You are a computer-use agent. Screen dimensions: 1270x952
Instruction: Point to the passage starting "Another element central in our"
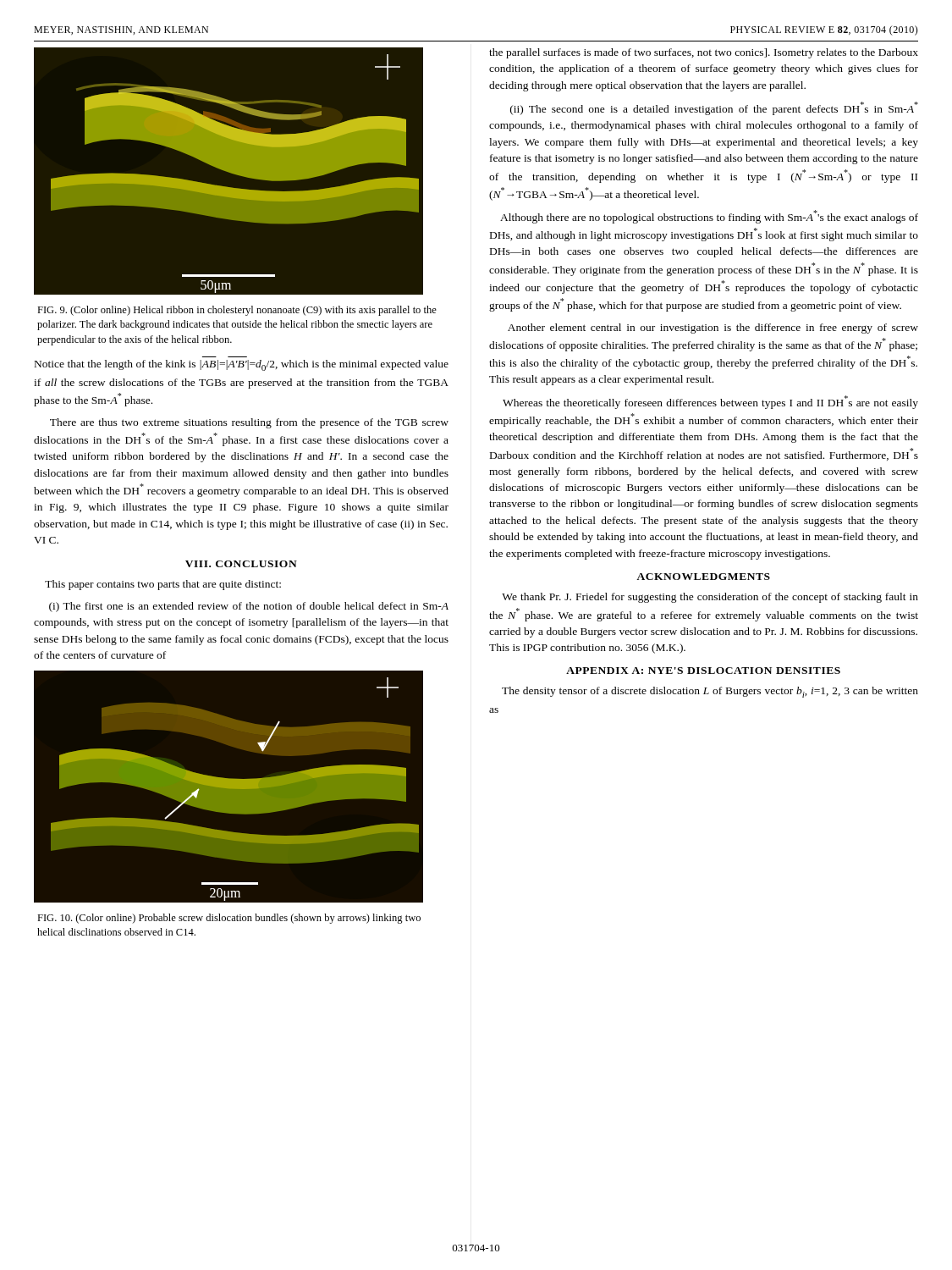pos(704,353)
